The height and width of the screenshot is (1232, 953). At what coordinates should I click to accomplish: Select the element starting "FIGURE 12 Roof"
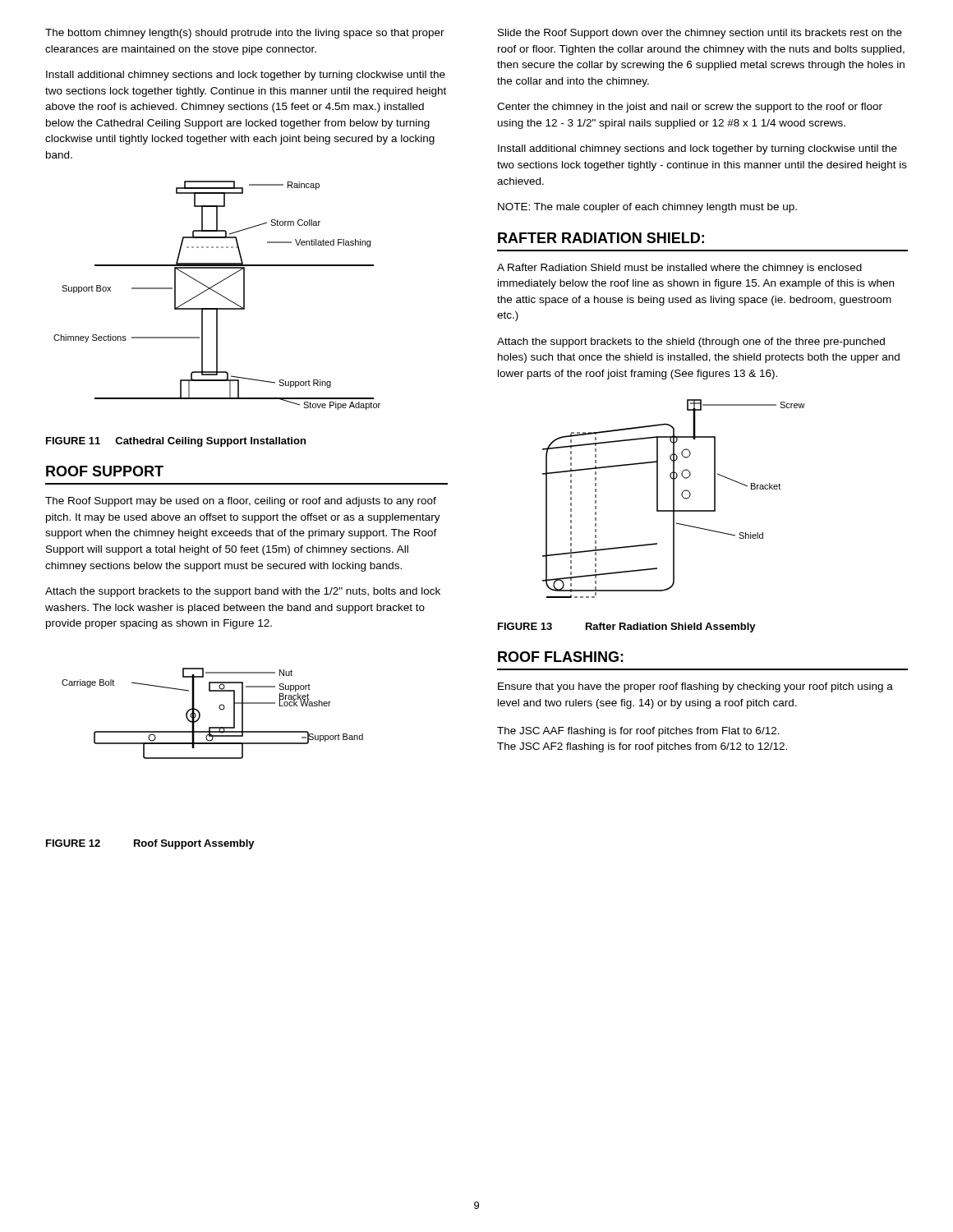(246, 844)
